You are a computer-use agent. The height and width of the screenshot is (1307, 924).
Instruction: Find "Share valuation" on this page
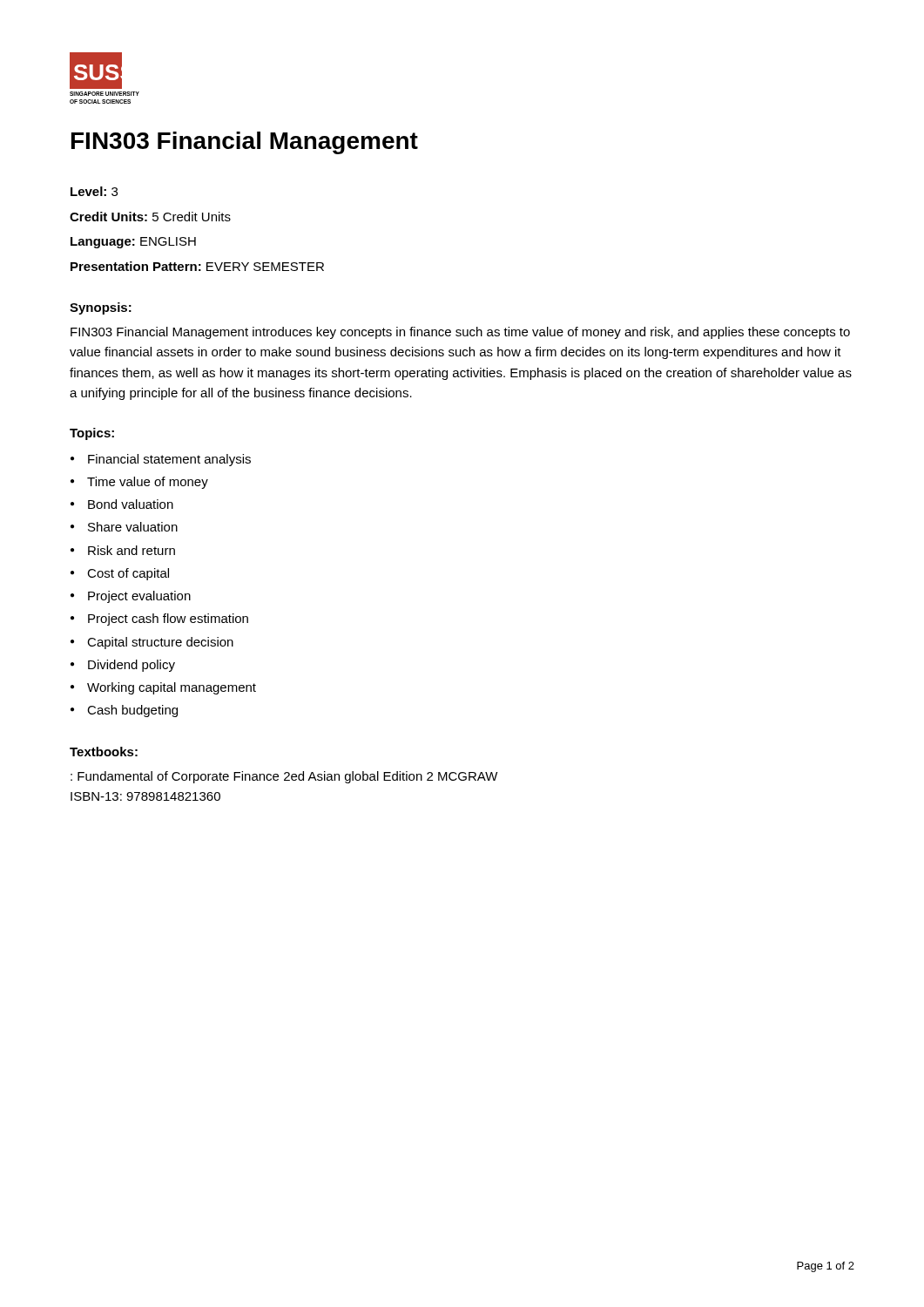point(124,527)
